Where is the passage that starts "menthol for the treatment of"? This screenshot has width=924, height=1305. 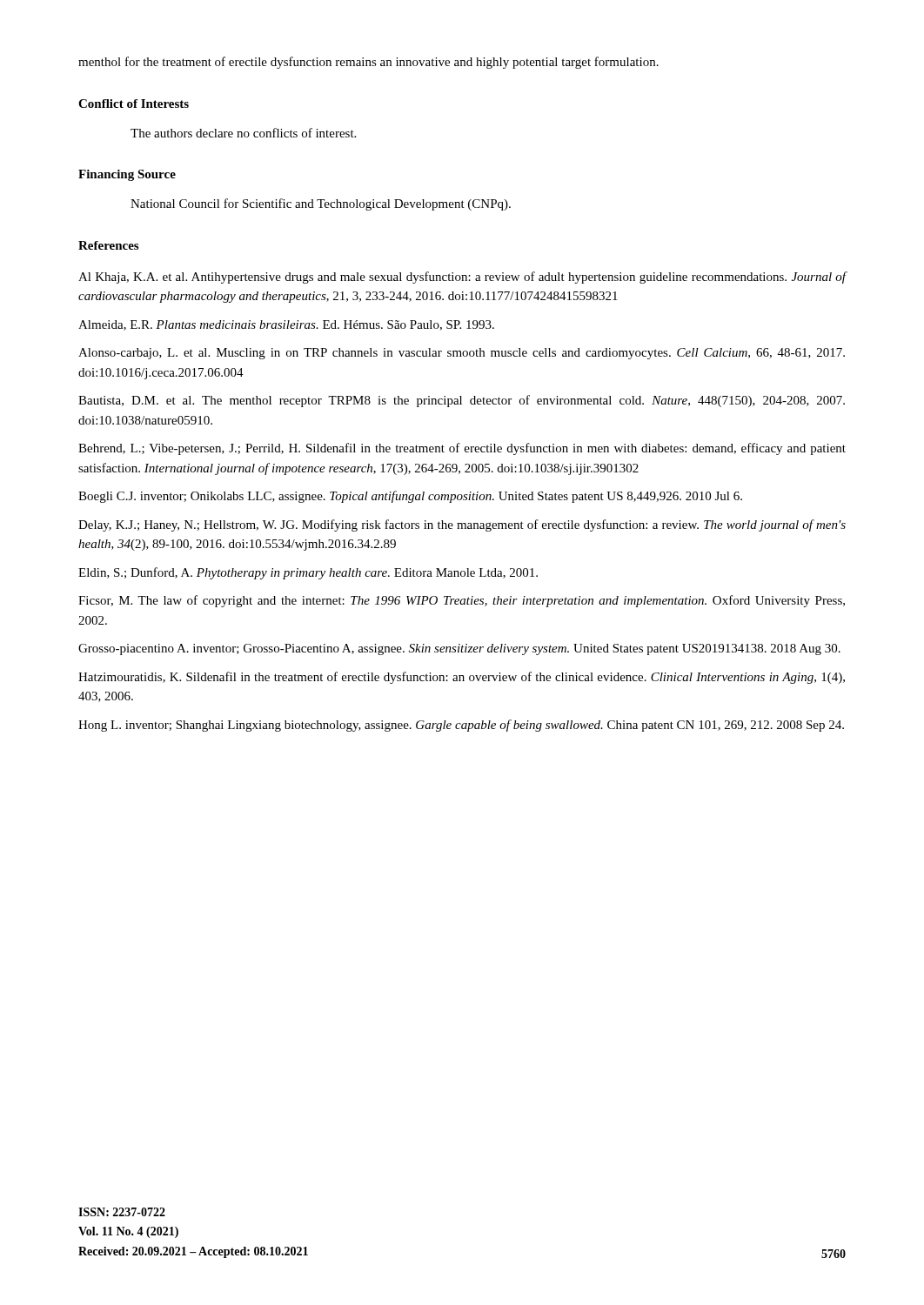point(369,62)
